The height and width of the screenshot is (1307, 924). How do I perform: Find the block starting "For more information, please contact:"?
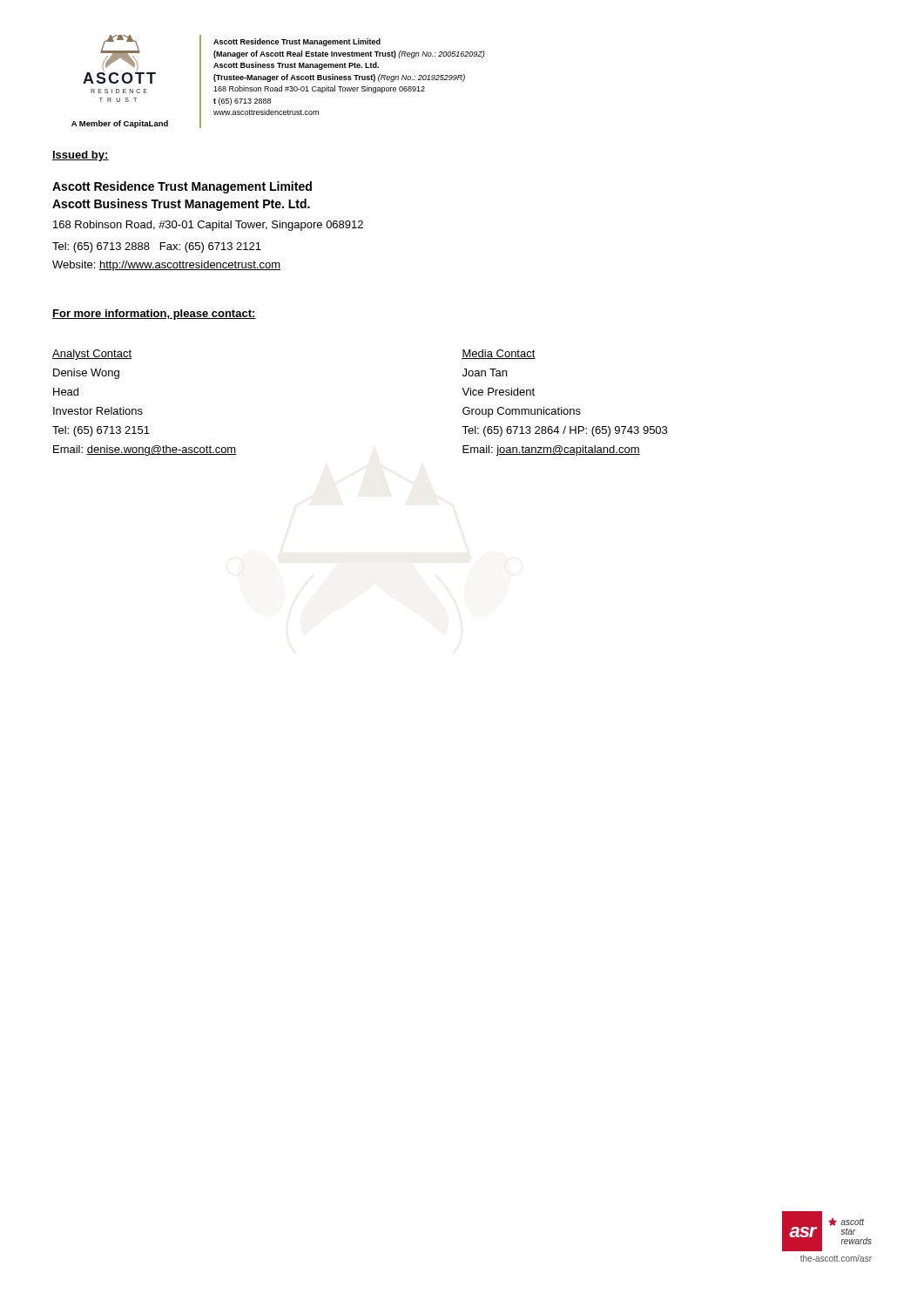point(154,313)
